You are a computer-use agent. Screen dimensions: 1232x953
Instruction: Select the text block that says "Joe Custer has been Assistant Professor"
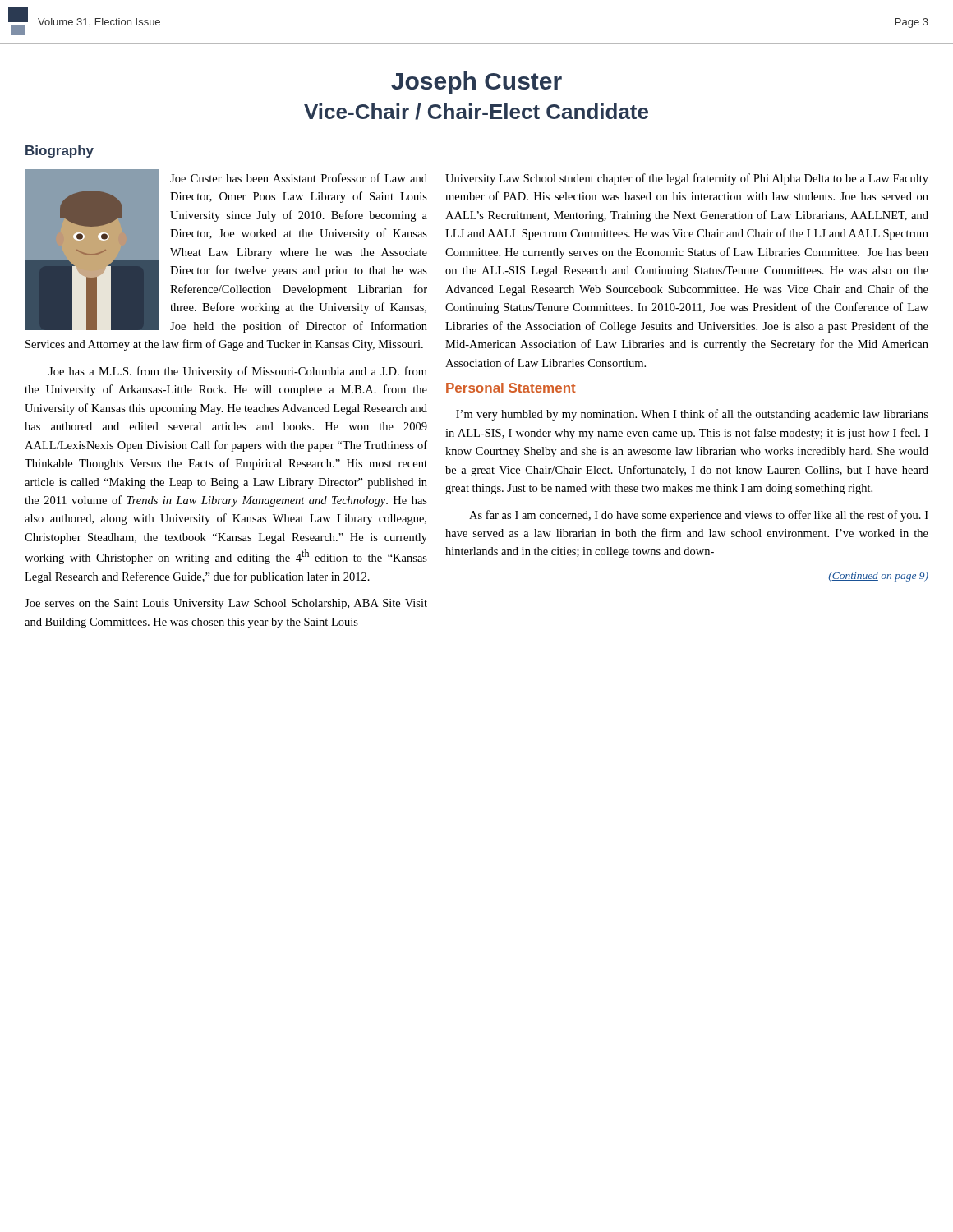click(x=226, y=261)
